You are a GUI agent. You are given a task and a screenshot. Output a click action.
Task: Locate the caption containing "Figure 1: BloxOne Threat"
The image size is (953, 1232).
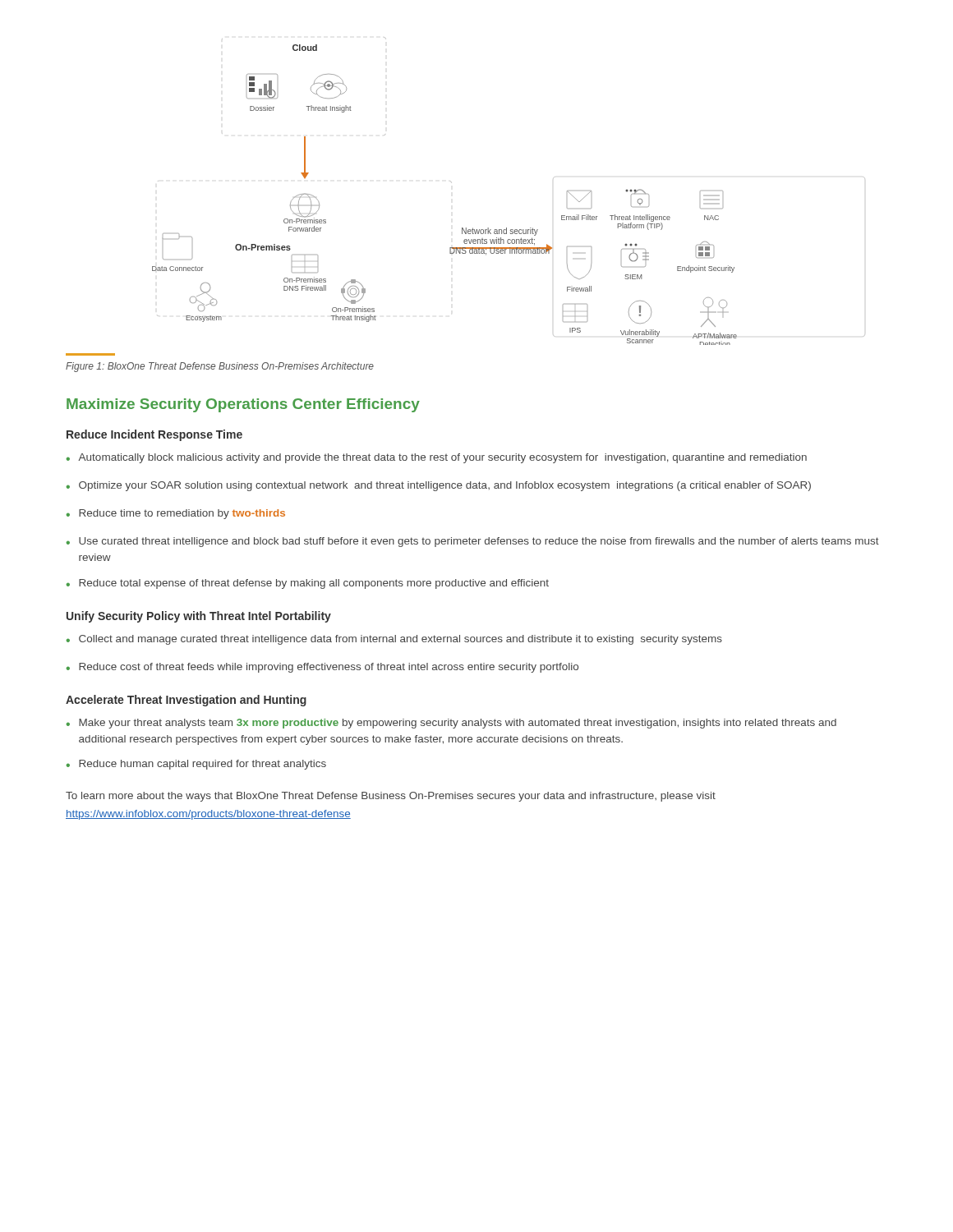220,366
